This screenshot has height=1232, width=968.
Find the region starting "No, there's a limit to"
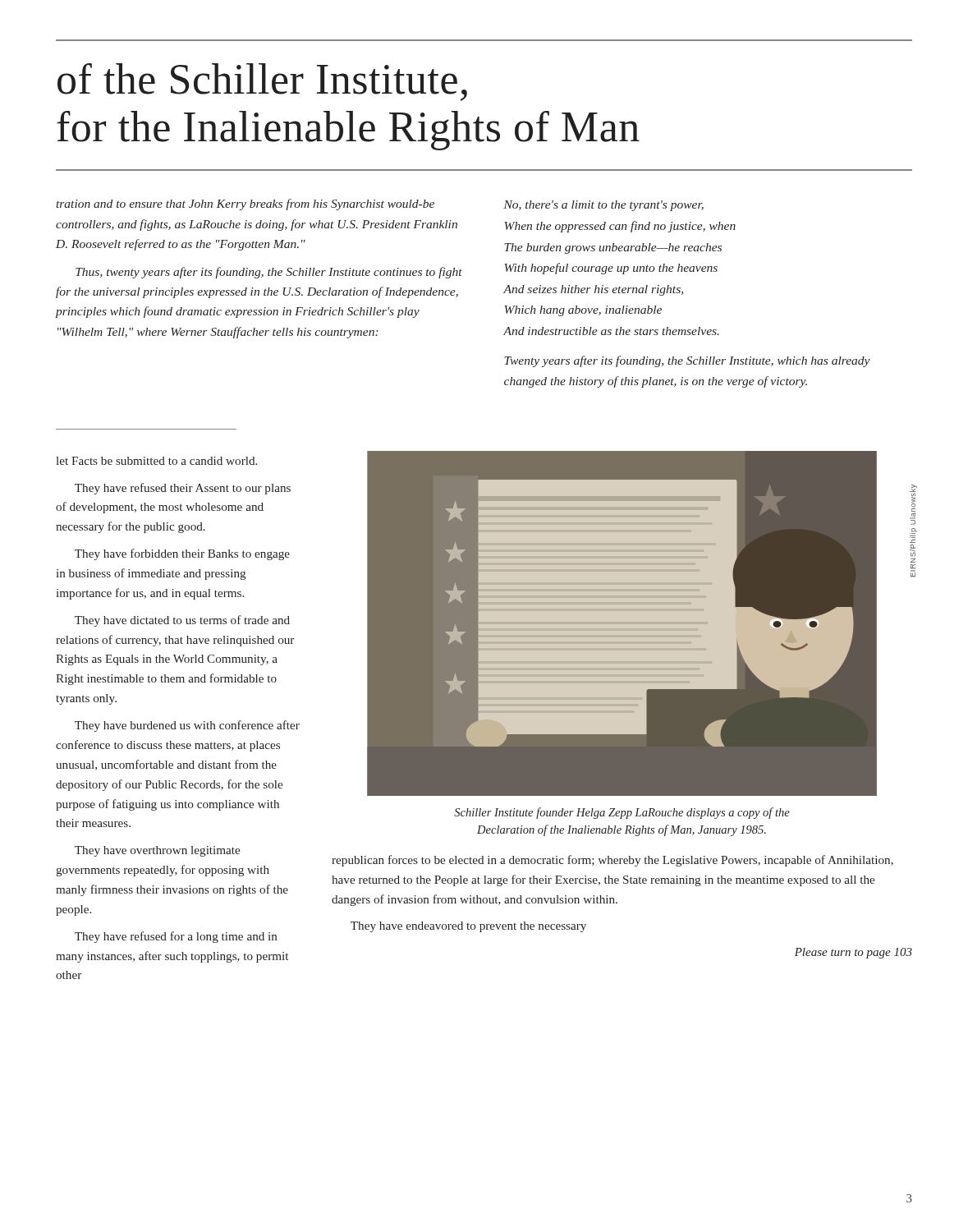coord(603,206)
